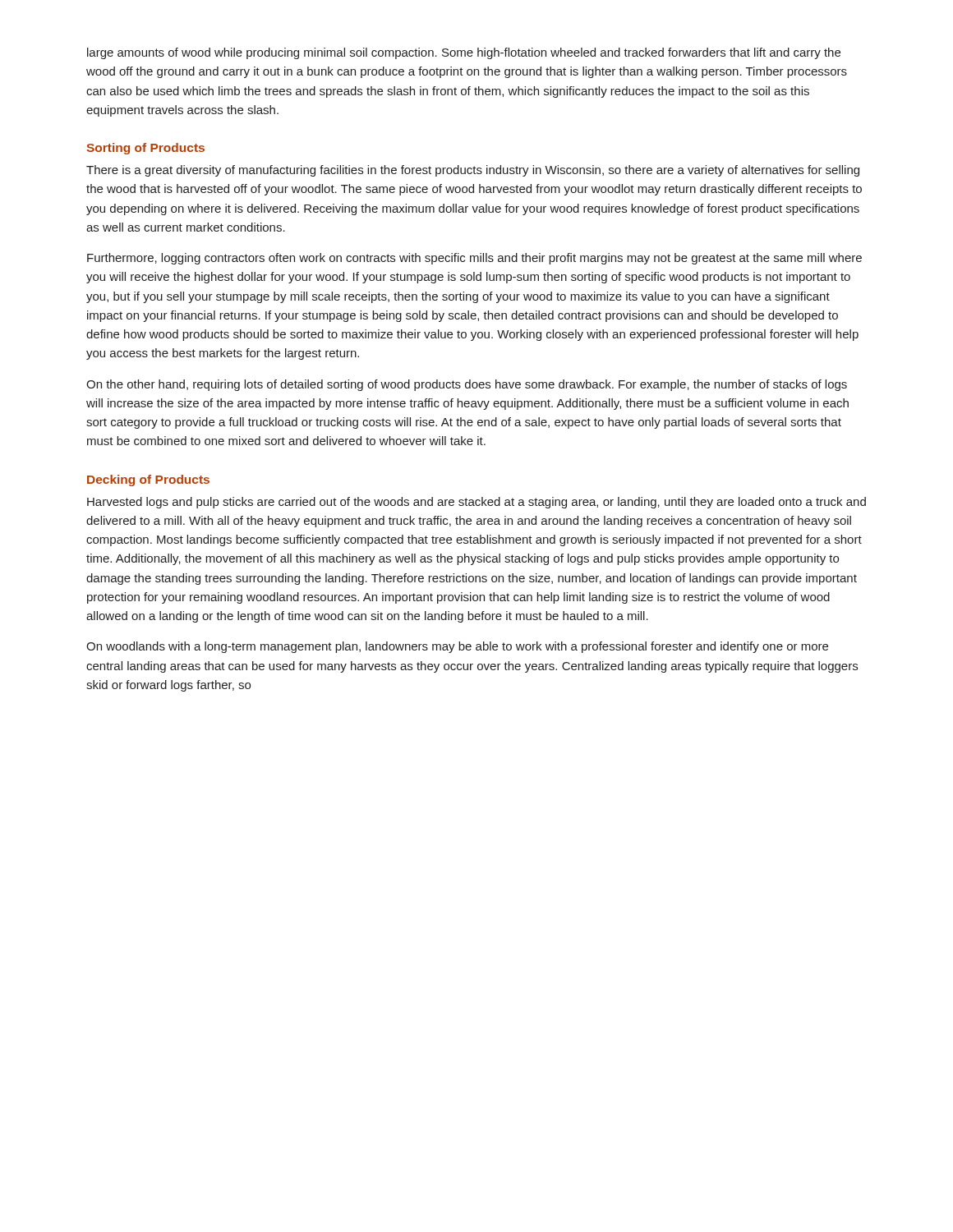The width and height of the screenshot is (953, 1232).
Task: Where does it say "Sorting of Products"?
Action: 146,147
